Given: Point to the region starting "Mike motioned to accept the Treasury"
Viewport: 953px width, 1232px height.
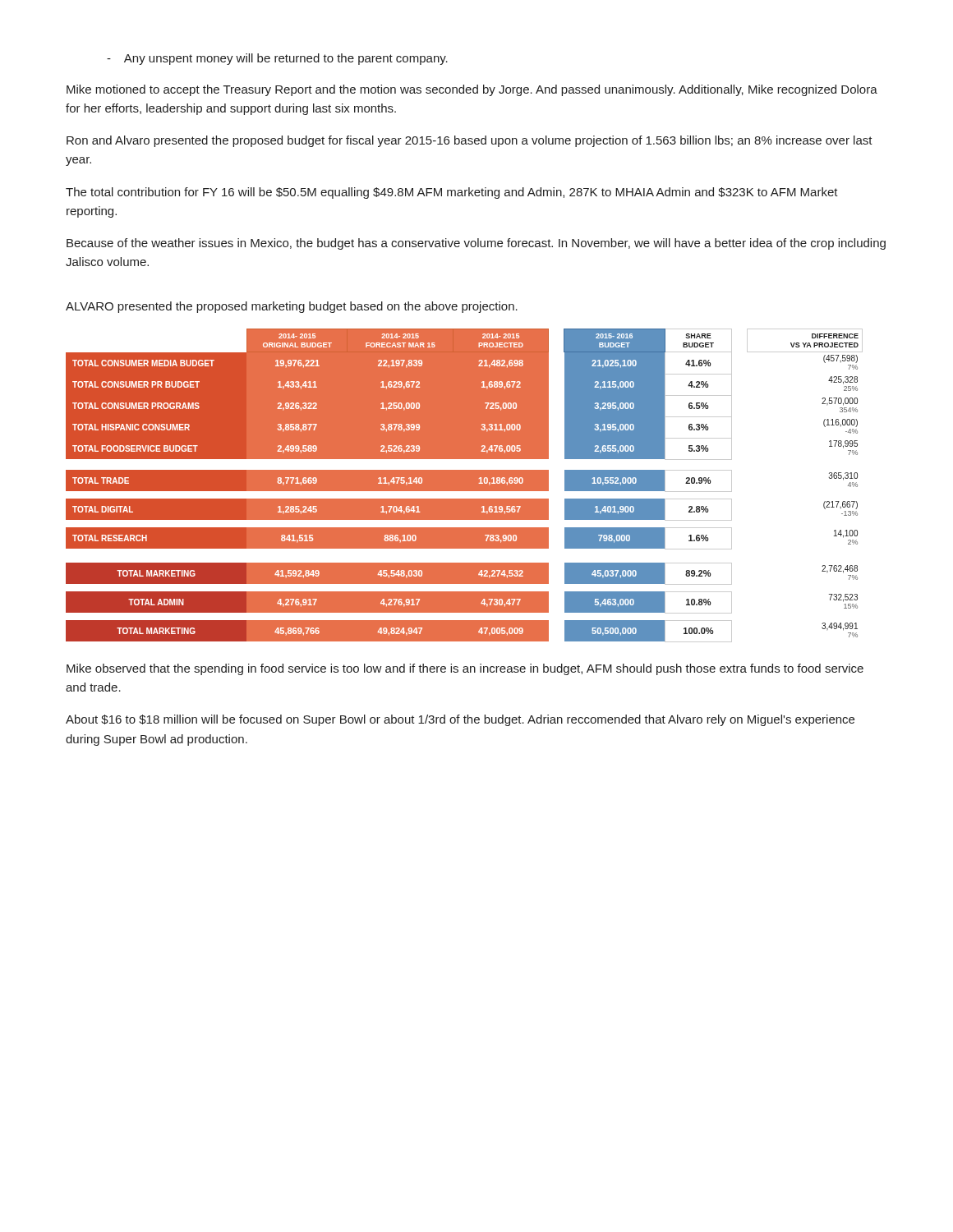Looking at the screenshot, I should pyautogui.click(x=471, y=98).
